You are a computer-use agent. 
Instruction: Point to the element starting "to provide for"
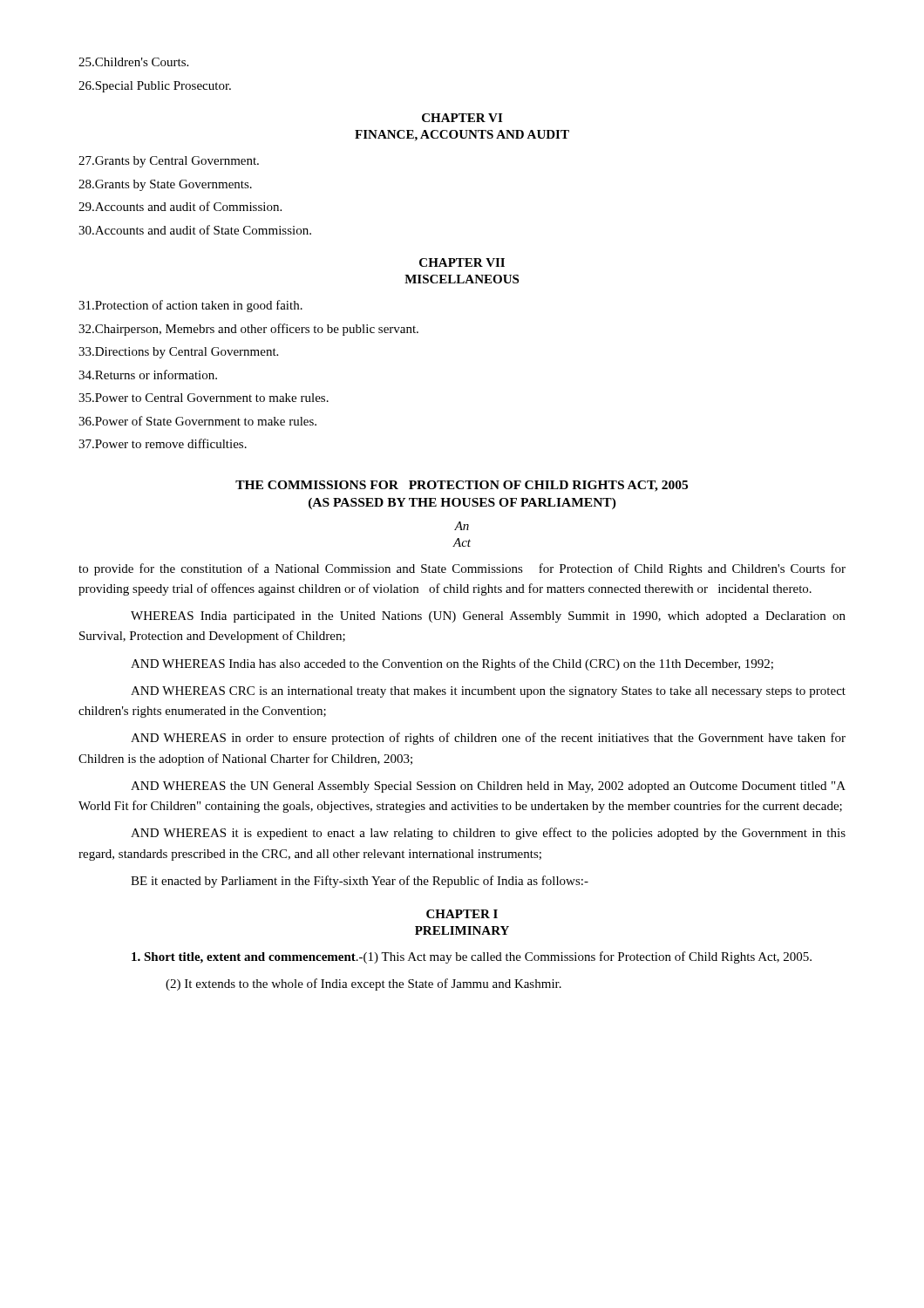click(462, 578)
